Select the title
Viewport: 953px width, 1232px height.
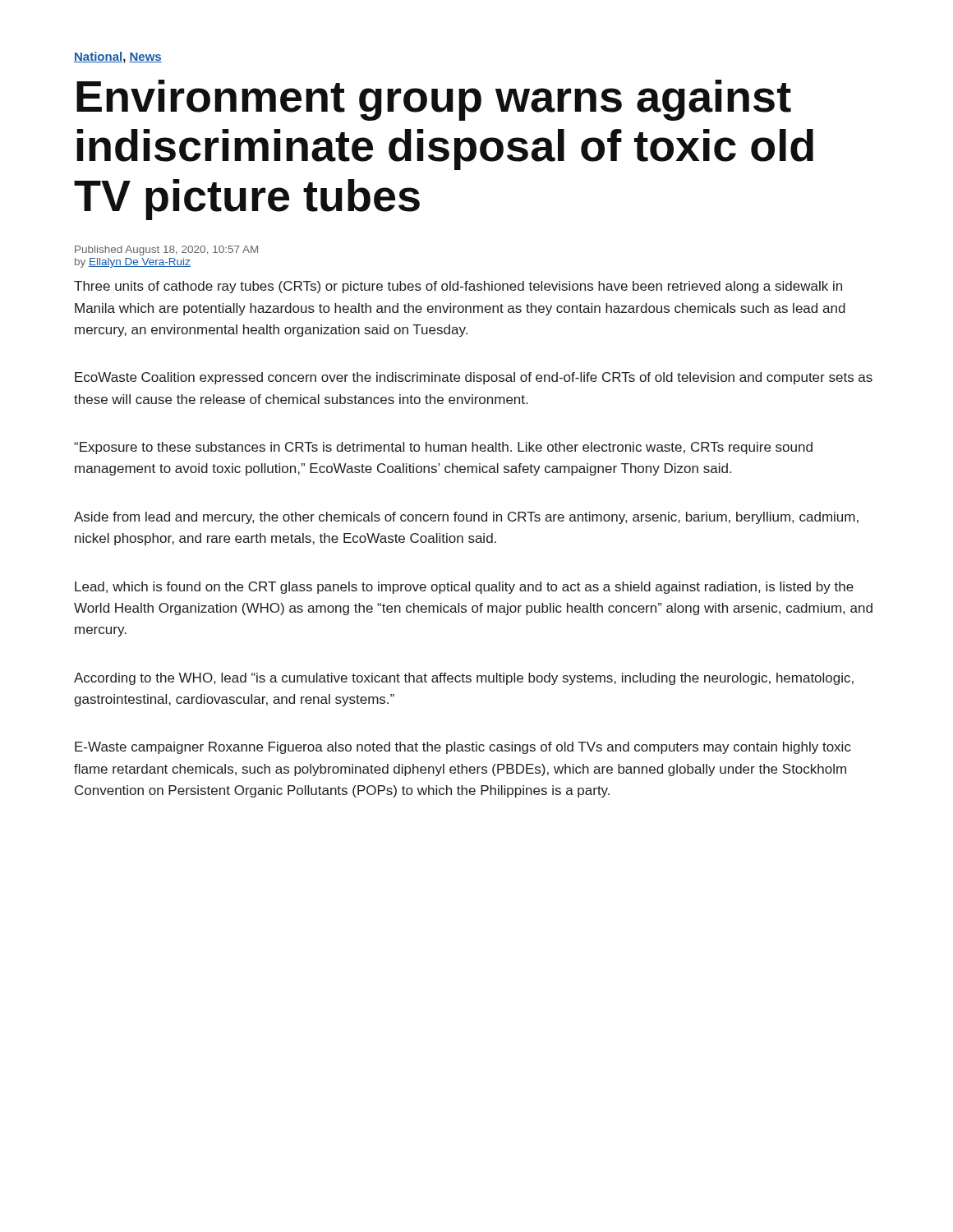coord(445,146)
